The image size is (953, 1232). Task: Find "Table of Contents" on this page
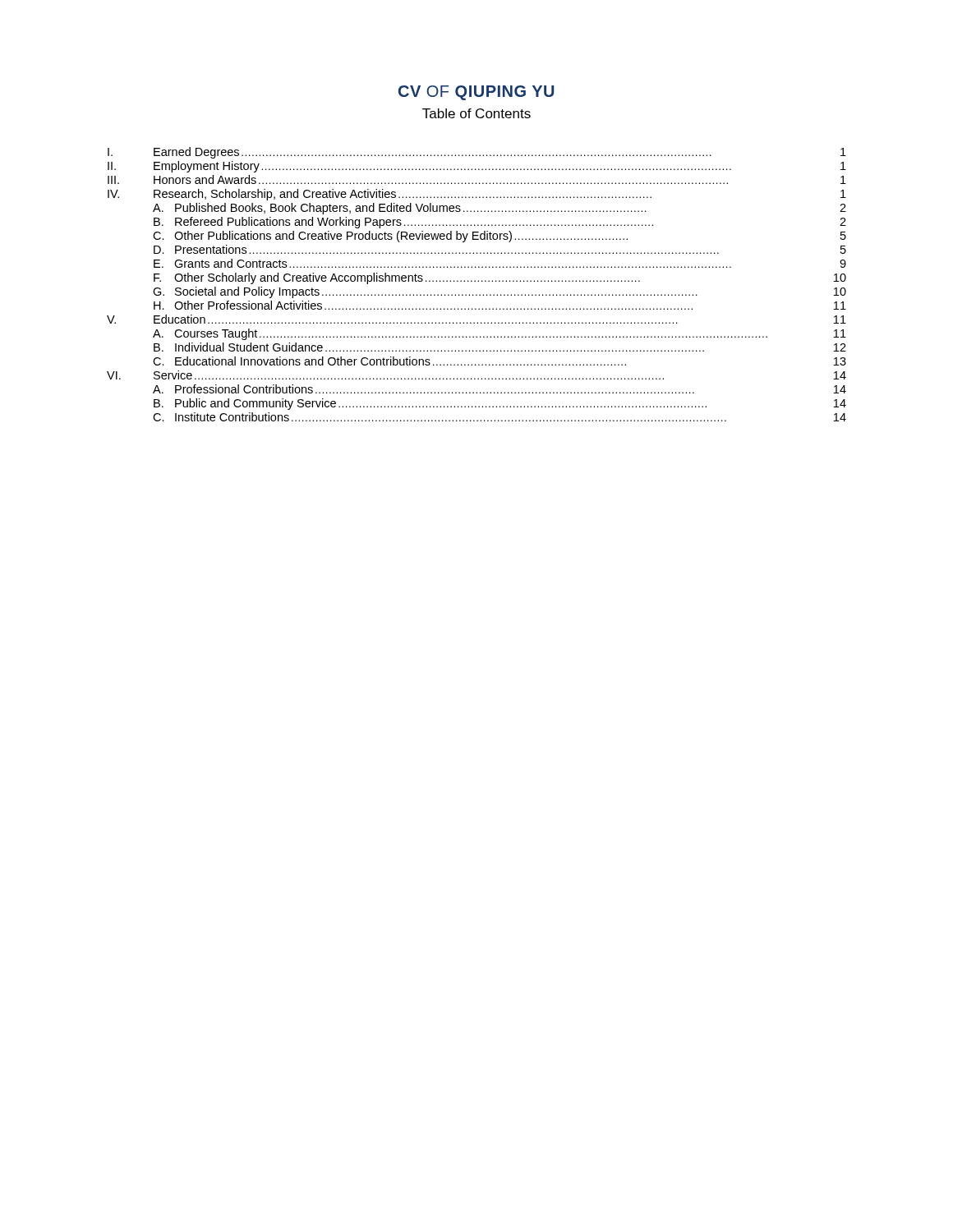pyautogui.click(x=476, y=114)
